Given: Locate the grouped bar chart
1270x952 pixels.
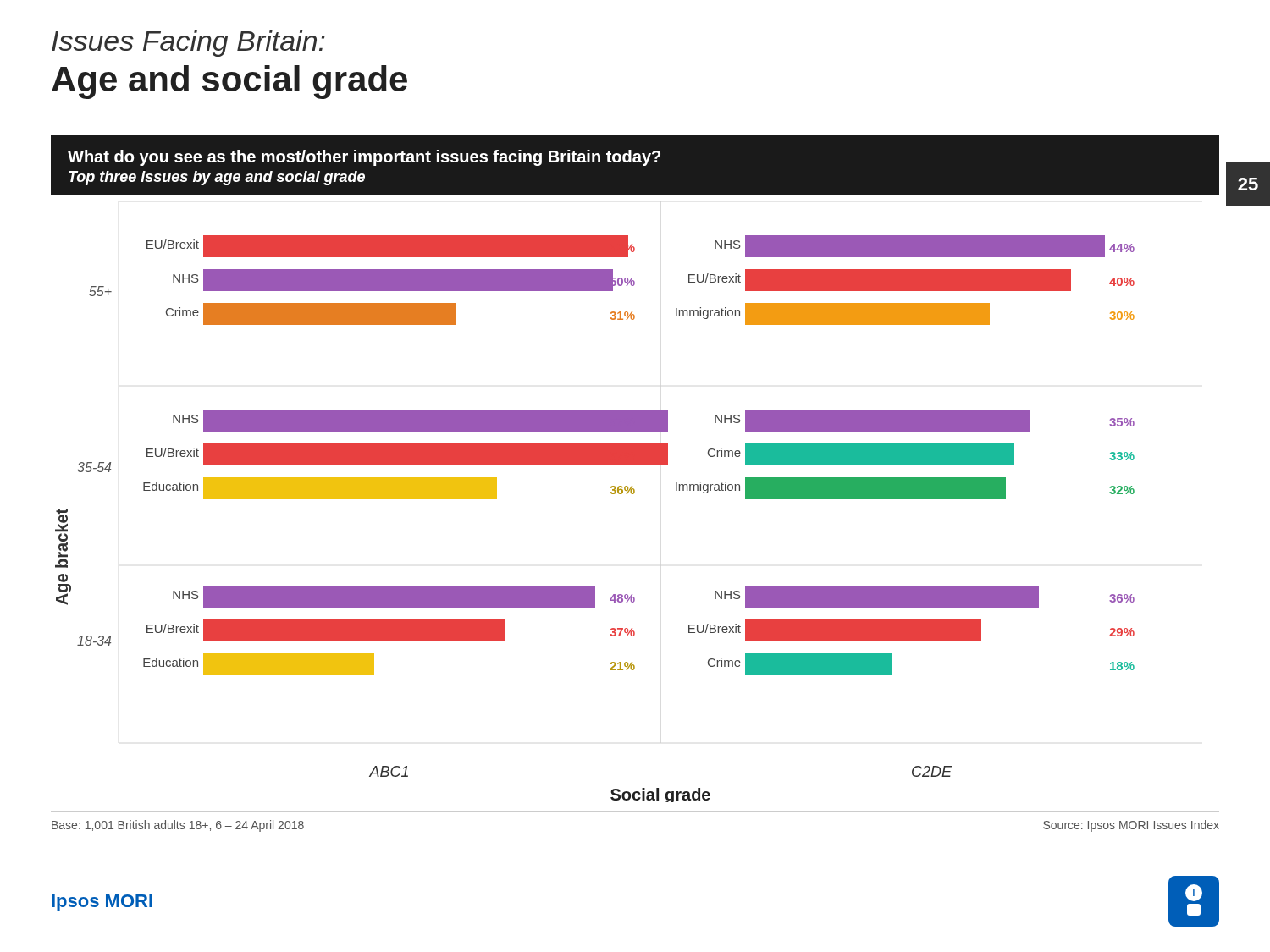Looking at the screenshot, I should coord(635,498).
